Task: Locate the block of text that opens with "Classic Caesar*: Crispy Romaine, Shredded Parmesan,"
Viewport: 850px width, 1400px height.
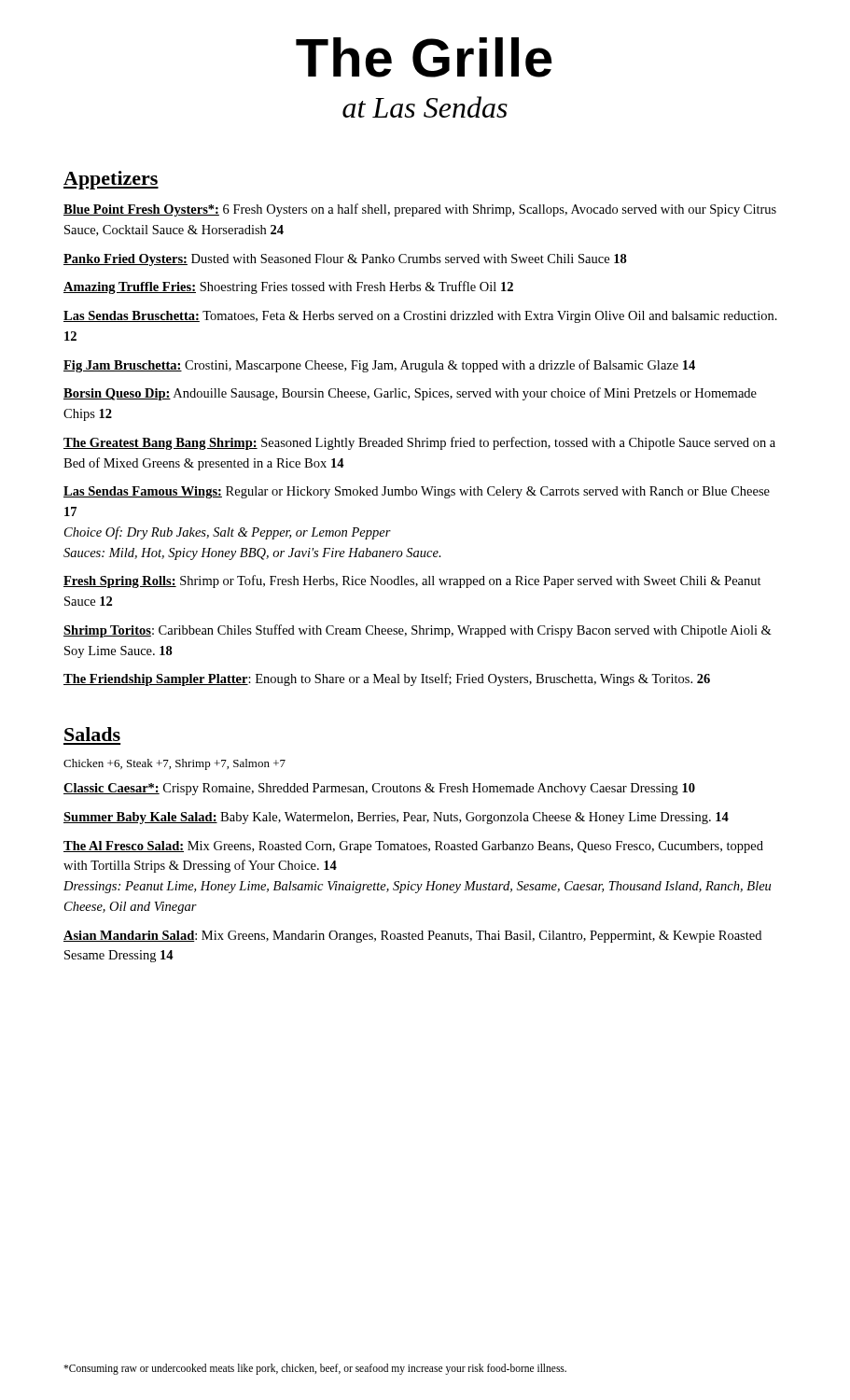Action: (x=379, y=788)
